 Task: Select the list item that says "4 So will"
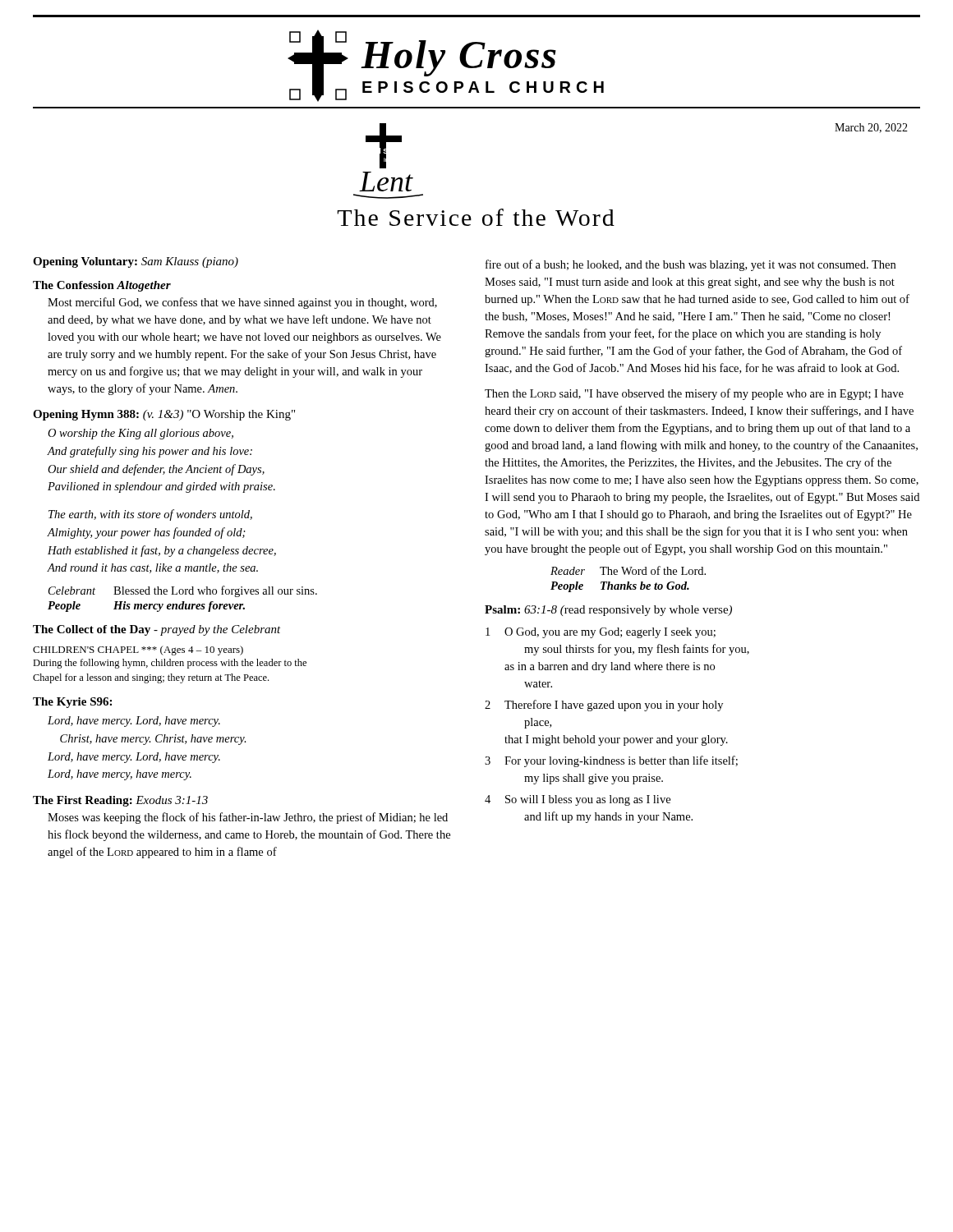578,800
